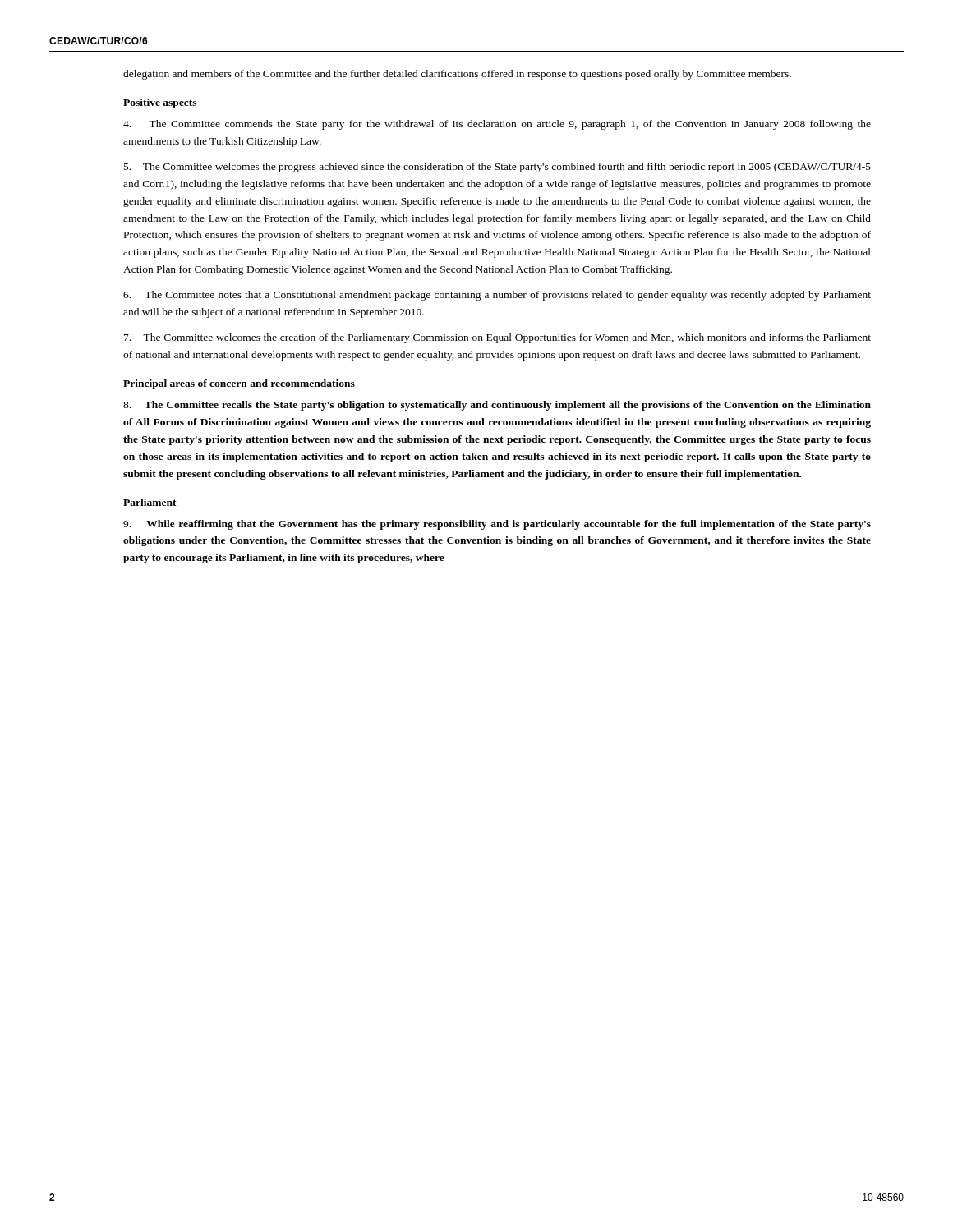Locate the block starting "While reaffirming that the Government has the primary"
The height and width of the screenshot is (1232, 953).
coord(497,540)
